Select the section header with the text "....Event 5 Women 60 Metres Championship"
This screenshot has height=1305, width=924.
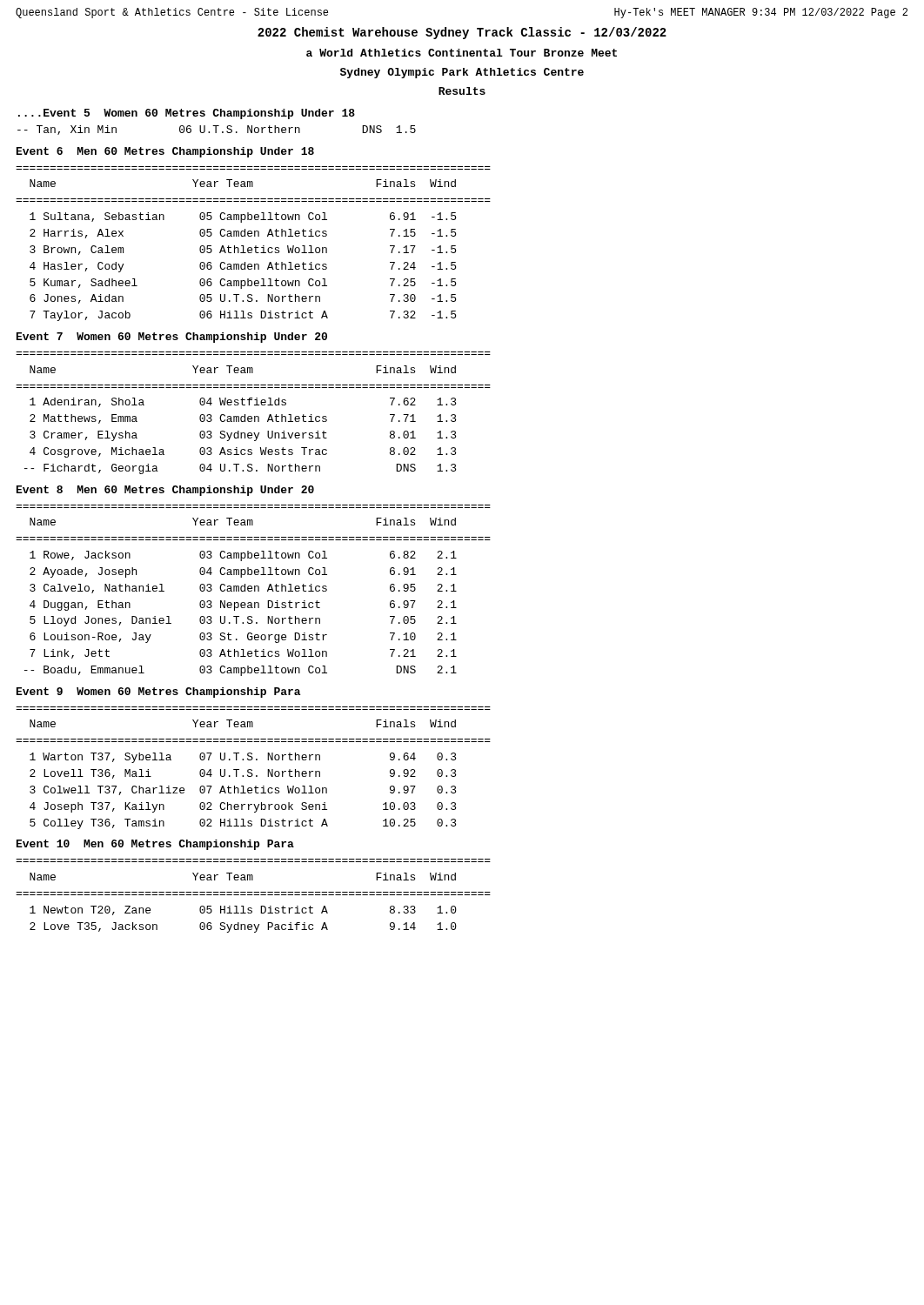(187, 114)
